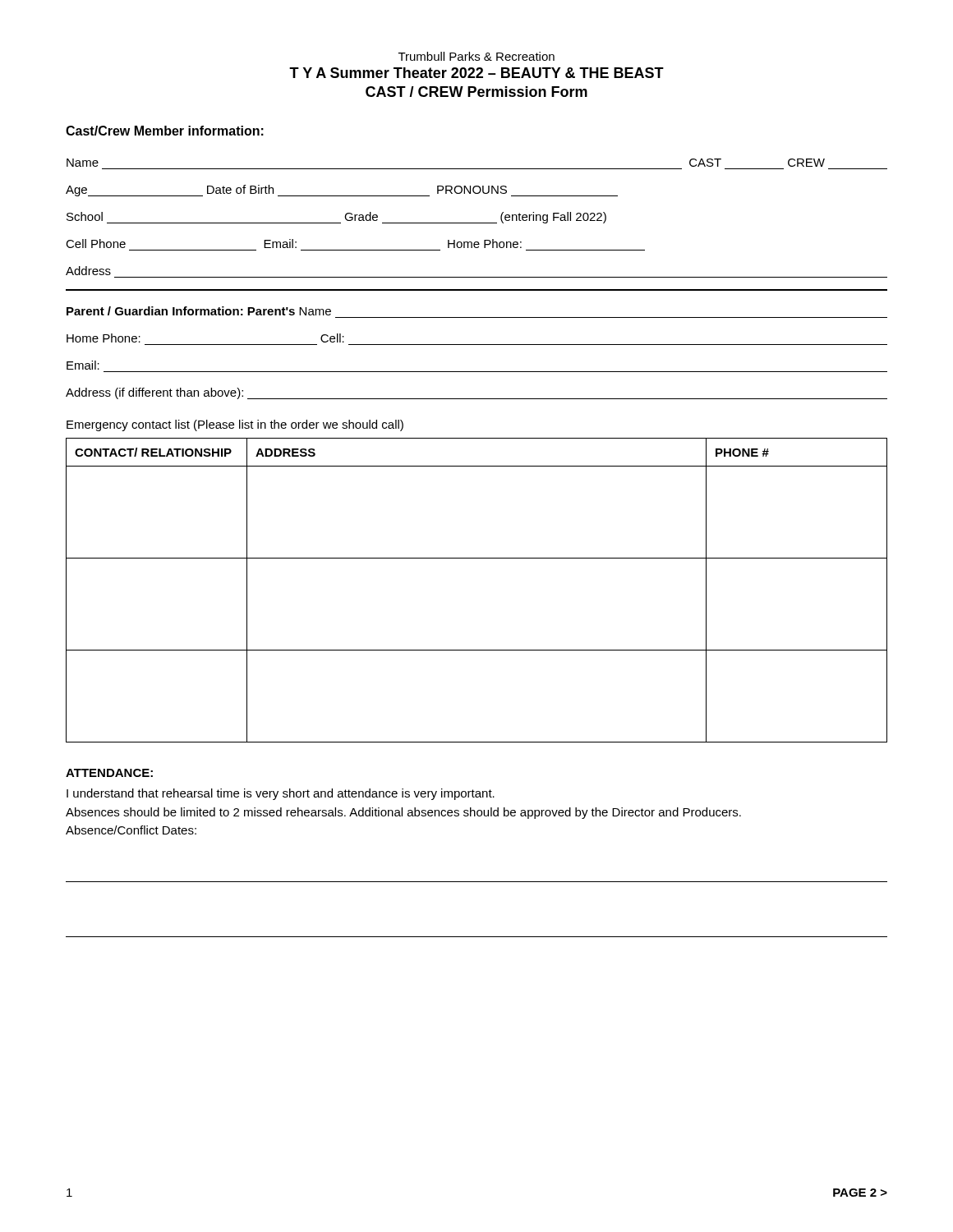This screenshot has width=953, height=1232.
Task: Click the passage that begins "I understand that rehearsal"
Action: [404, 811]
